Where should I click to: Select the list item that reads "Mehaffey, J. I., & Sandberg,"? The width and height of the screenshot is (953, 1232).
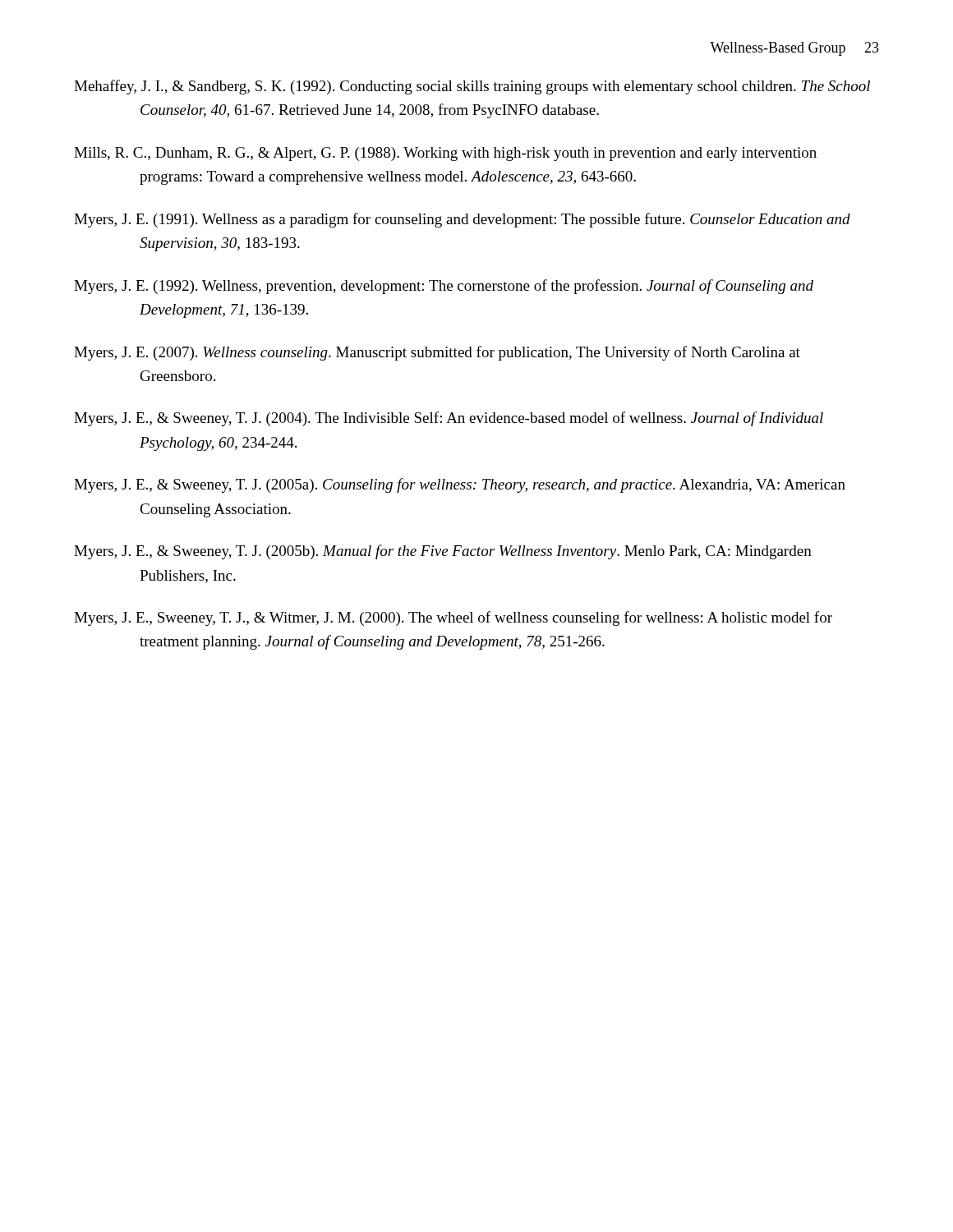point(472,98)
